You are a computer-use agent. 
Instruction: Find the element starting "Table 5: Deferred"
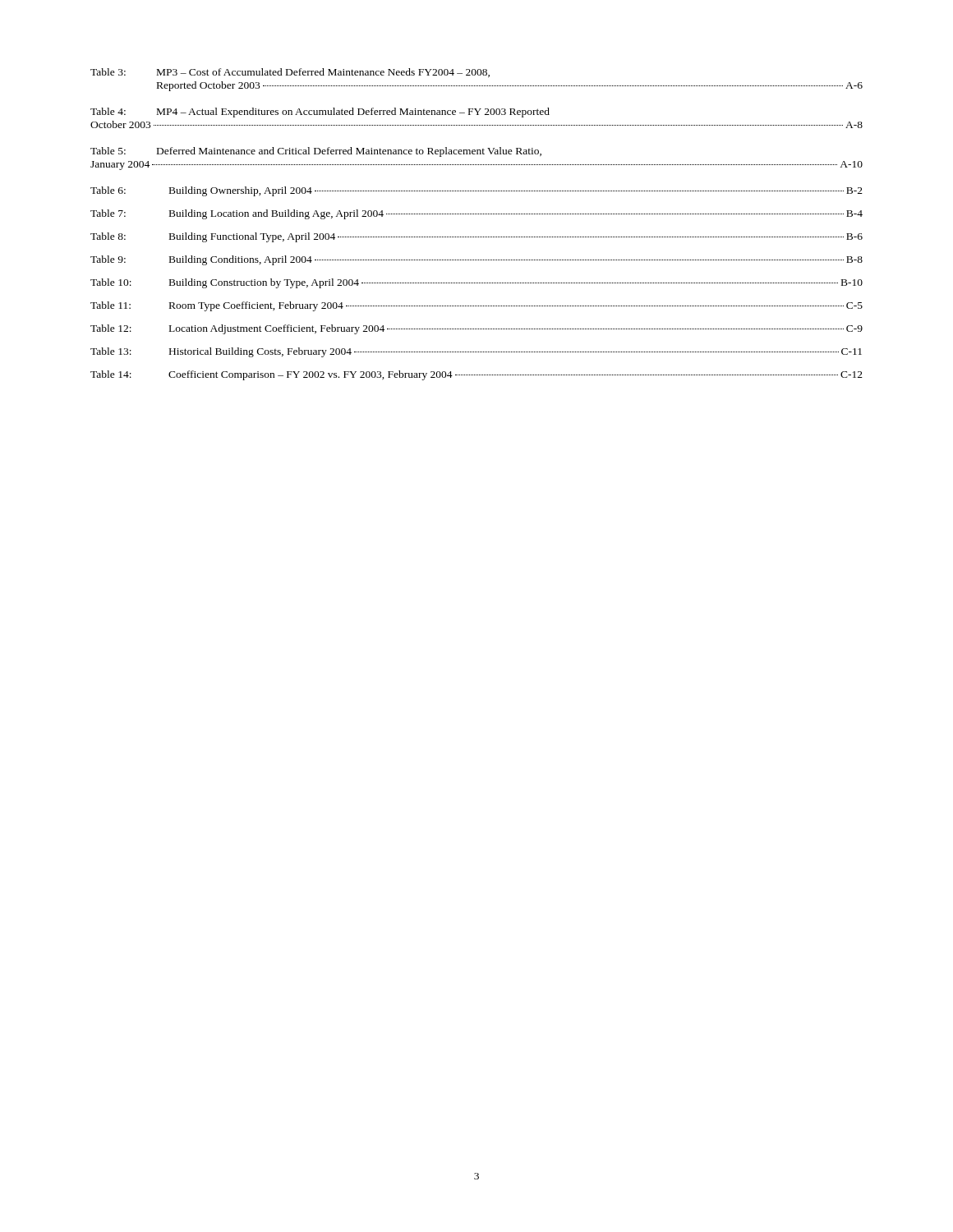476,158
